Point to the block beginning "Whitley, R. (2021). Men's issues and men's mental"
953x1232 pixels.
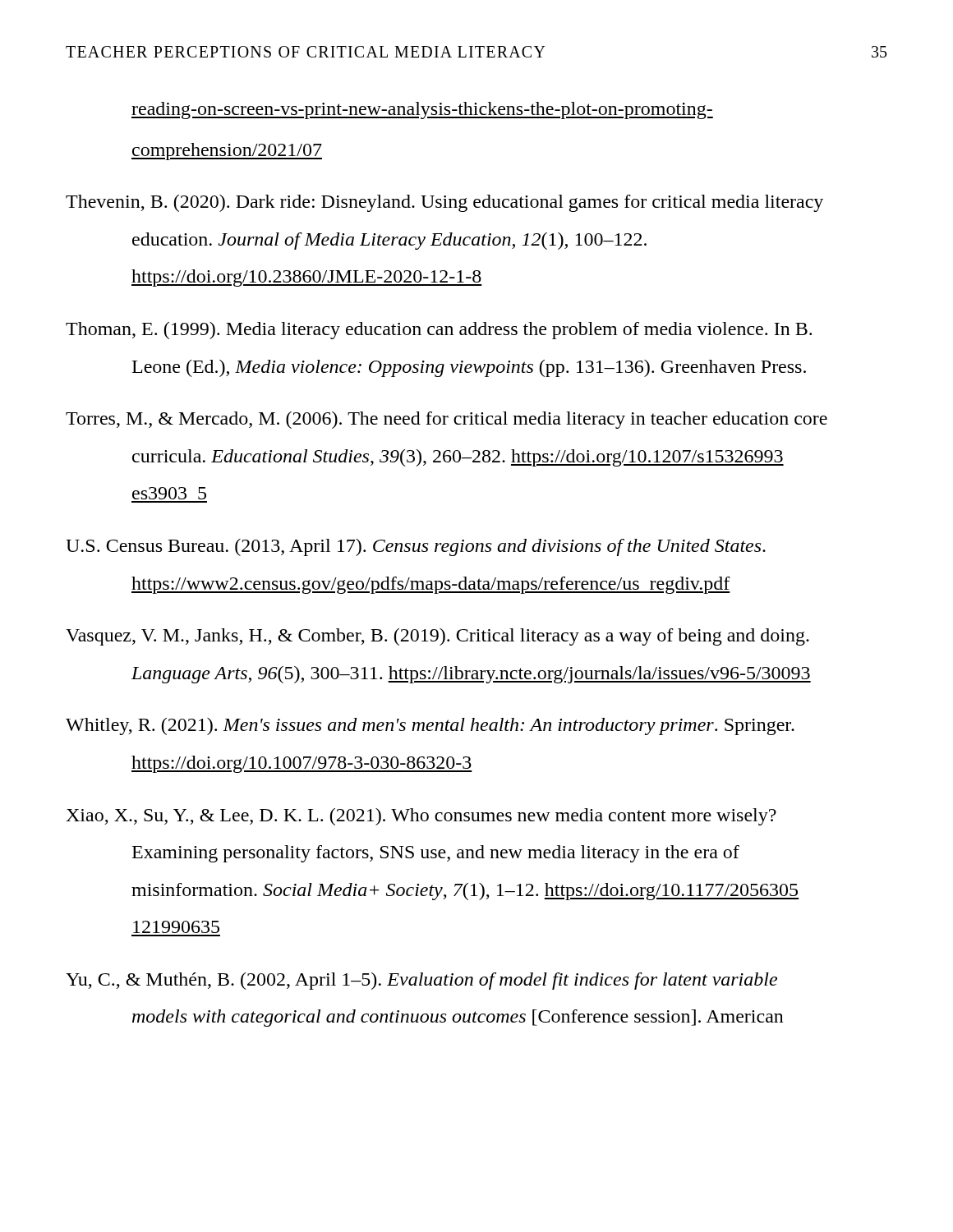pyautogui.click(x=430, y=726)
